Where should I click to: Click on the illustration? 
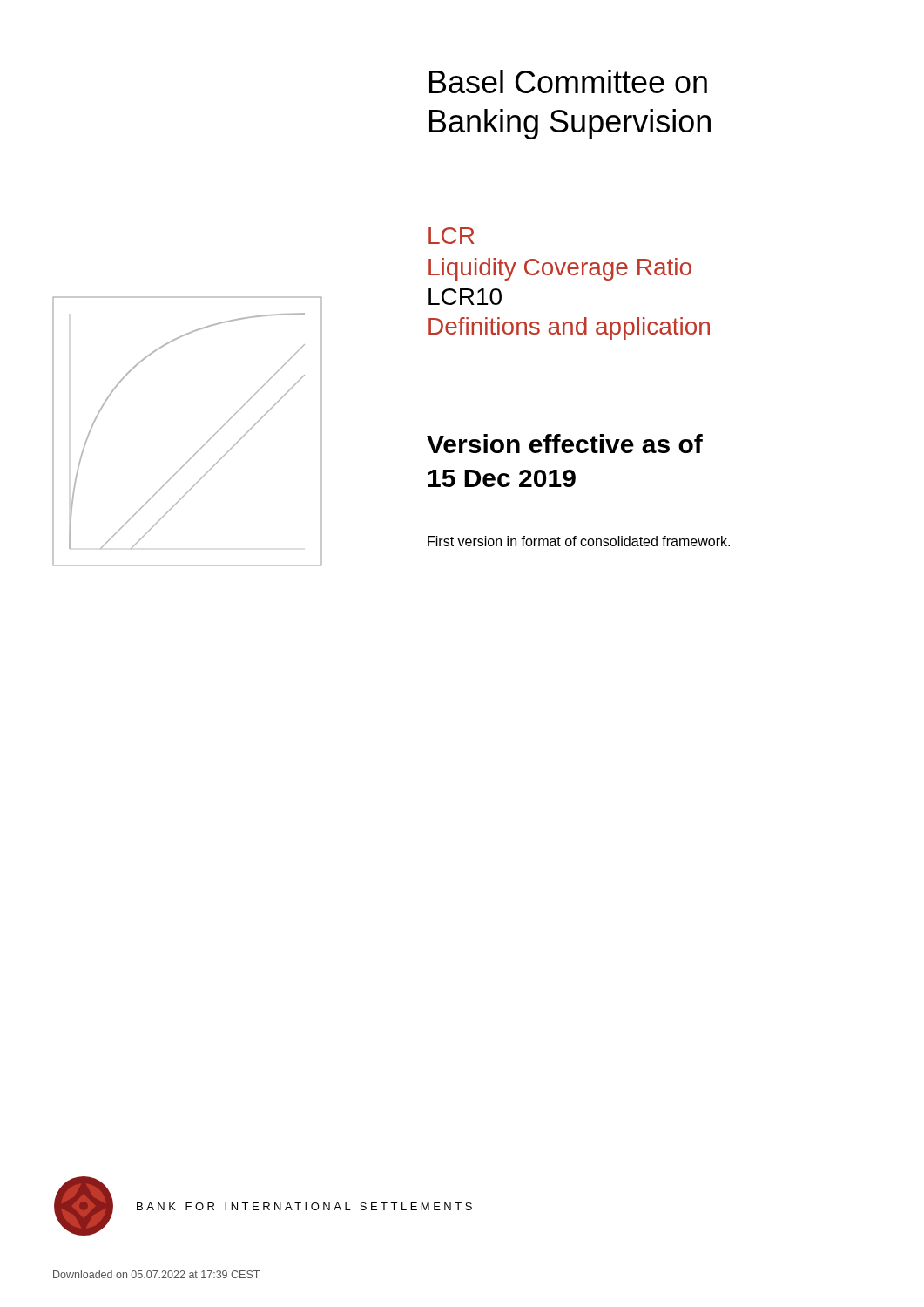(187, 431)
